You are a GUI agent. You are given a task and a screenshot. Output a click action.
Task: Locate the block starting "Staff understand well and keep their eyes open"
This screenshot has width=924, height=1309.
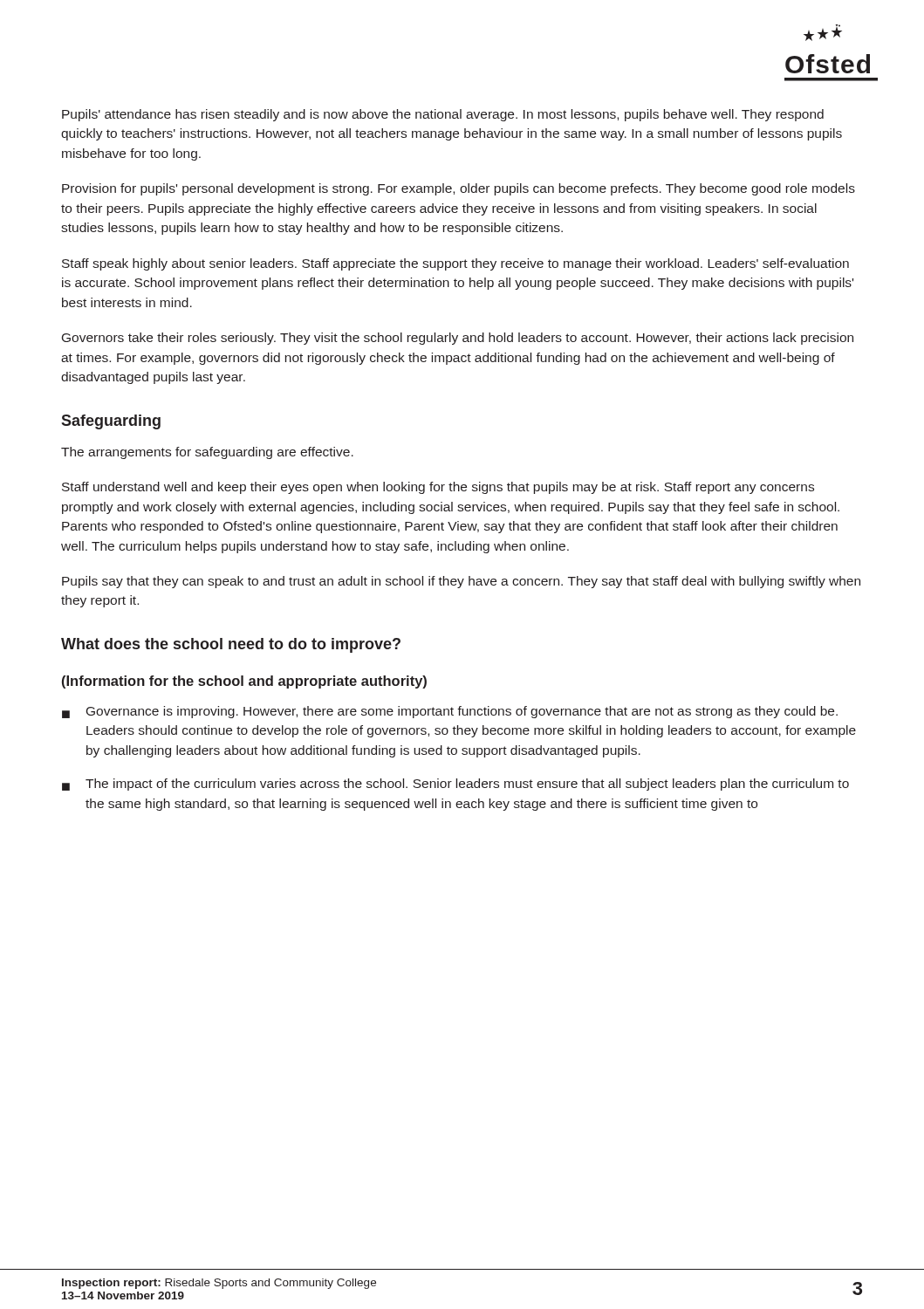[451, 516]
